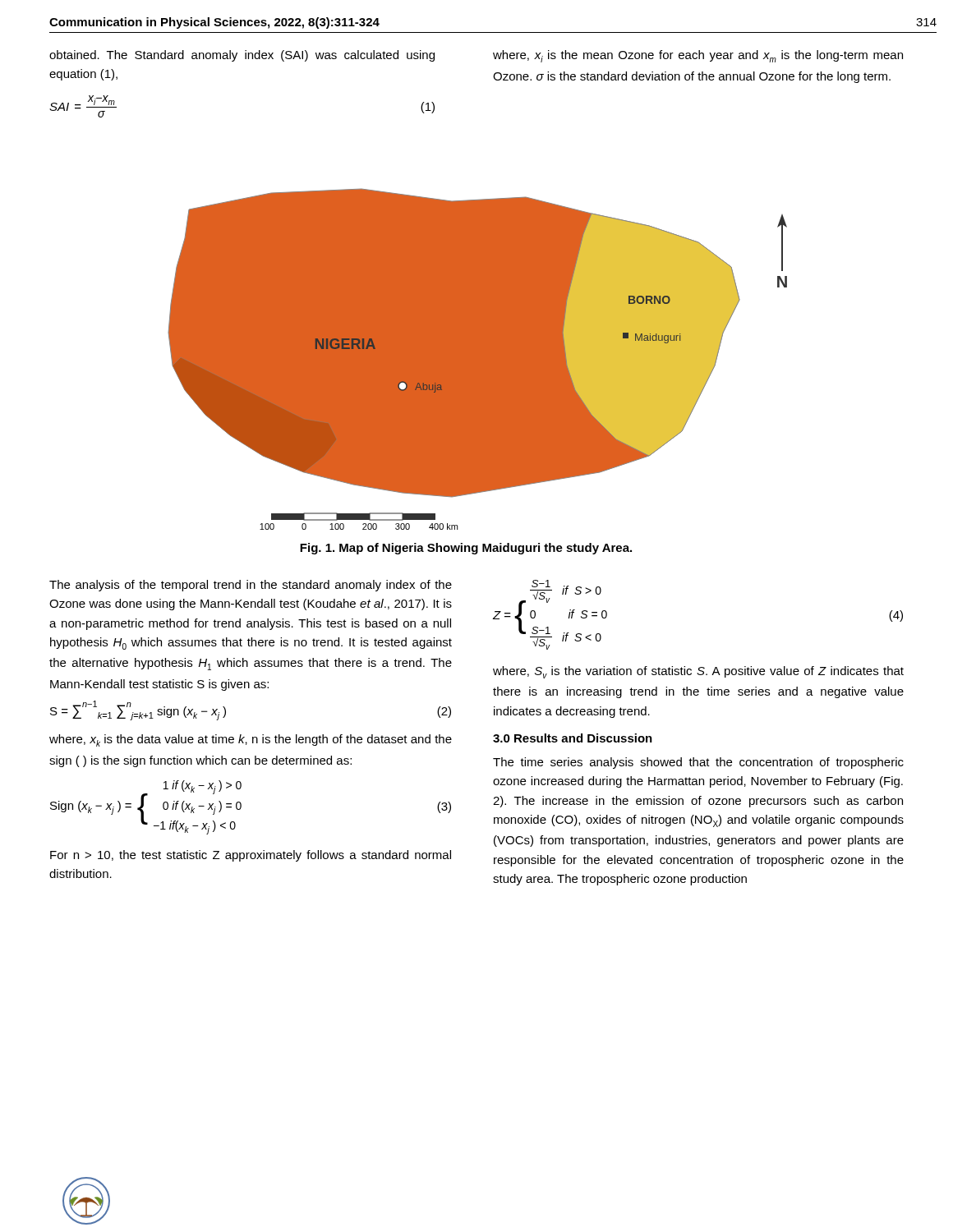953x1232 pixels.
Task: Click on the region starting "where, xk is the data value at time"
Action: pos(251,749)
